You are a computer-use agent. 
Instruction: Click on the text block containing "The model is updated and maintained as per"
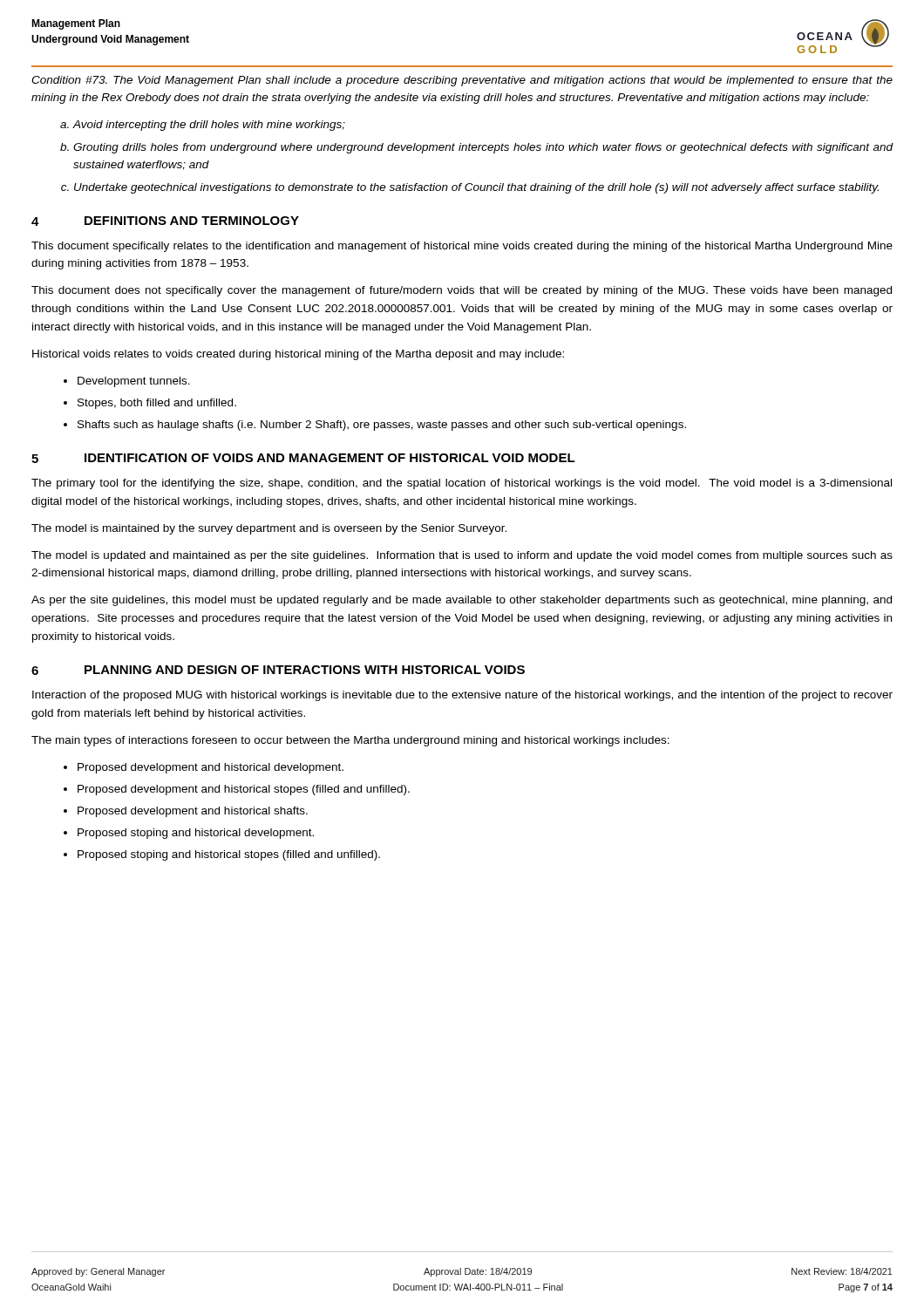462,564
